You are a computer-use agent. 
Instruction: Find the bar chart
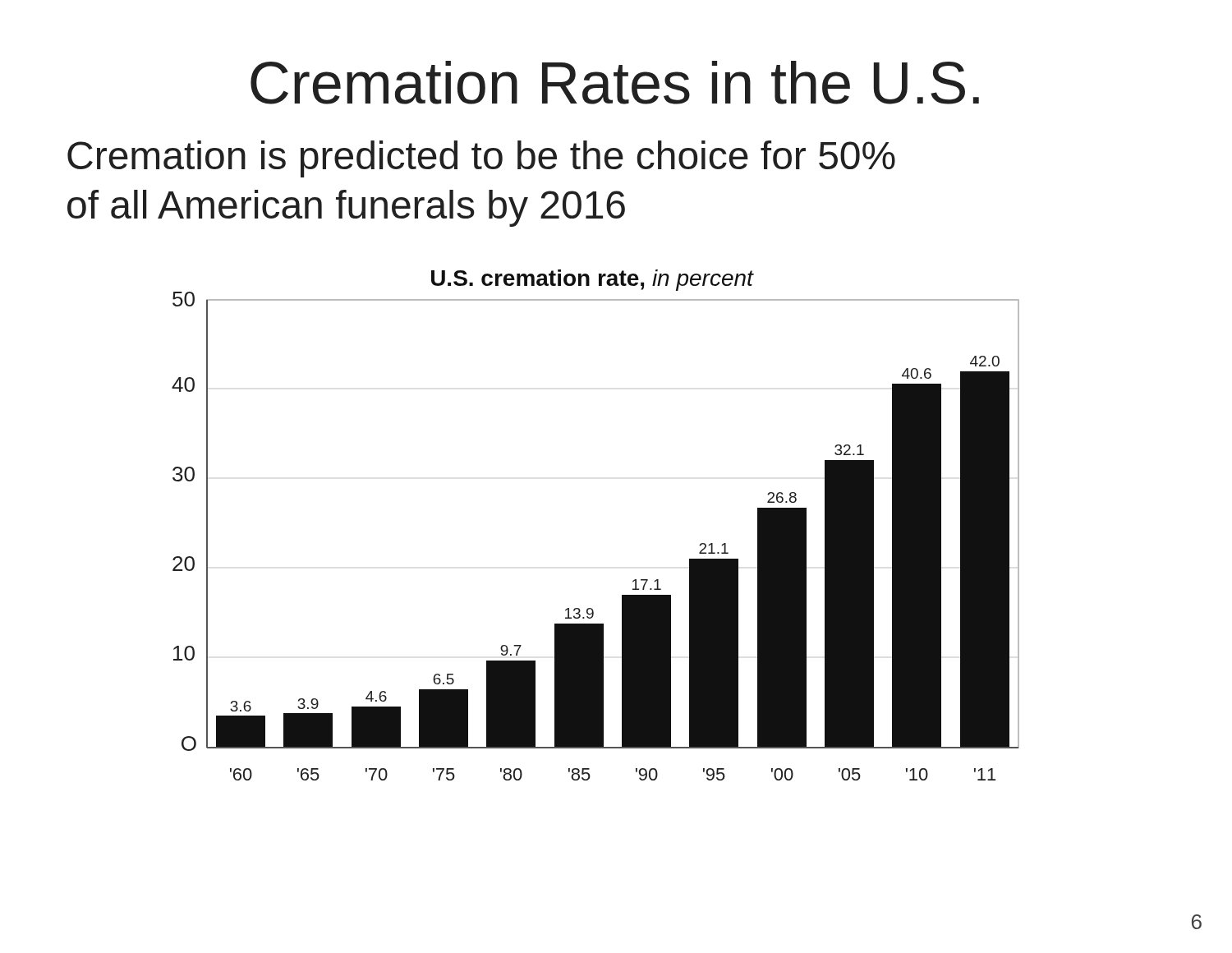pyautogui.click(x=591, y=550)
